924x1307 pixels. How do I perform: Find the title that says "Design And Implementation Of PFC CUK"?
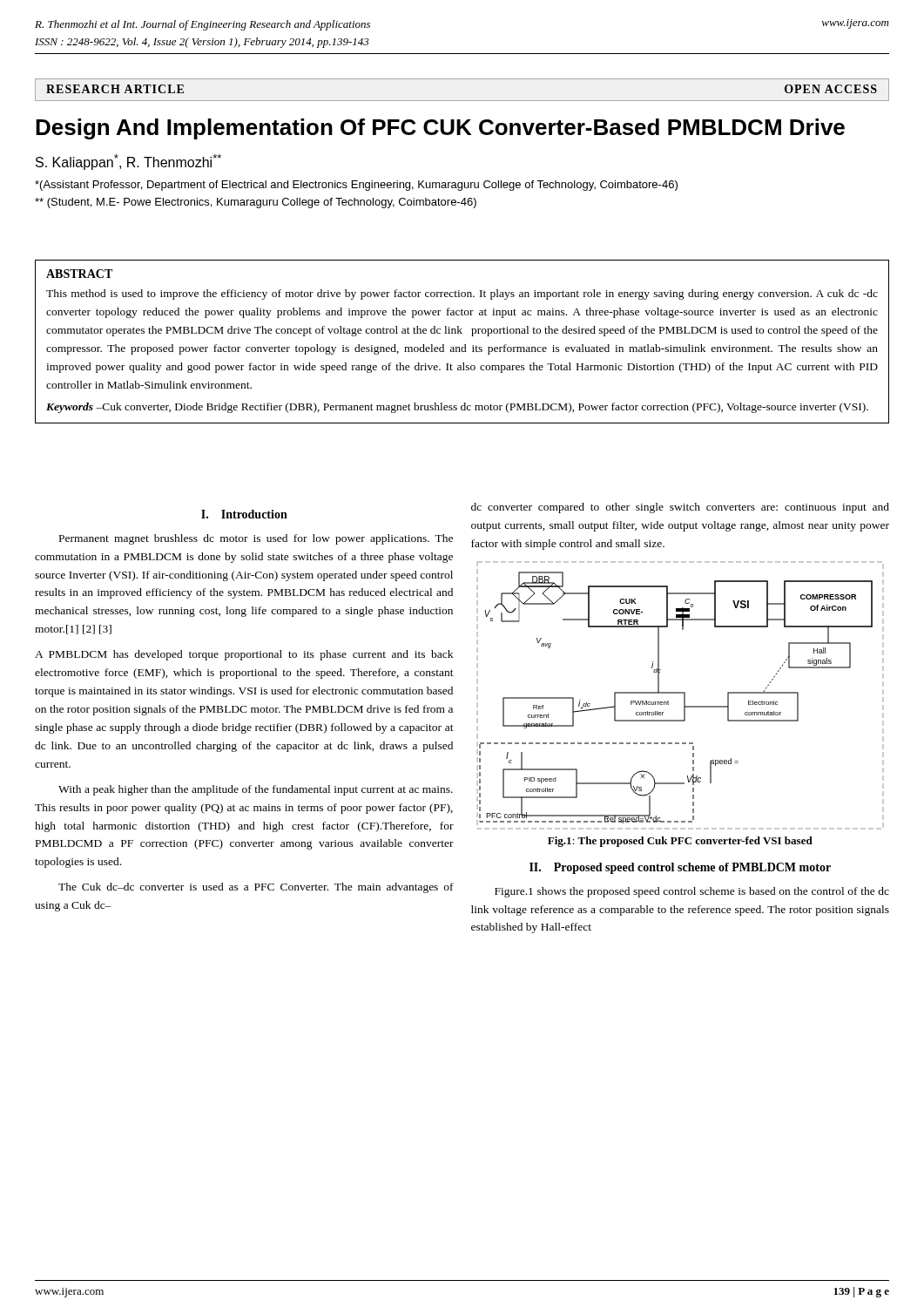[462, 128]
